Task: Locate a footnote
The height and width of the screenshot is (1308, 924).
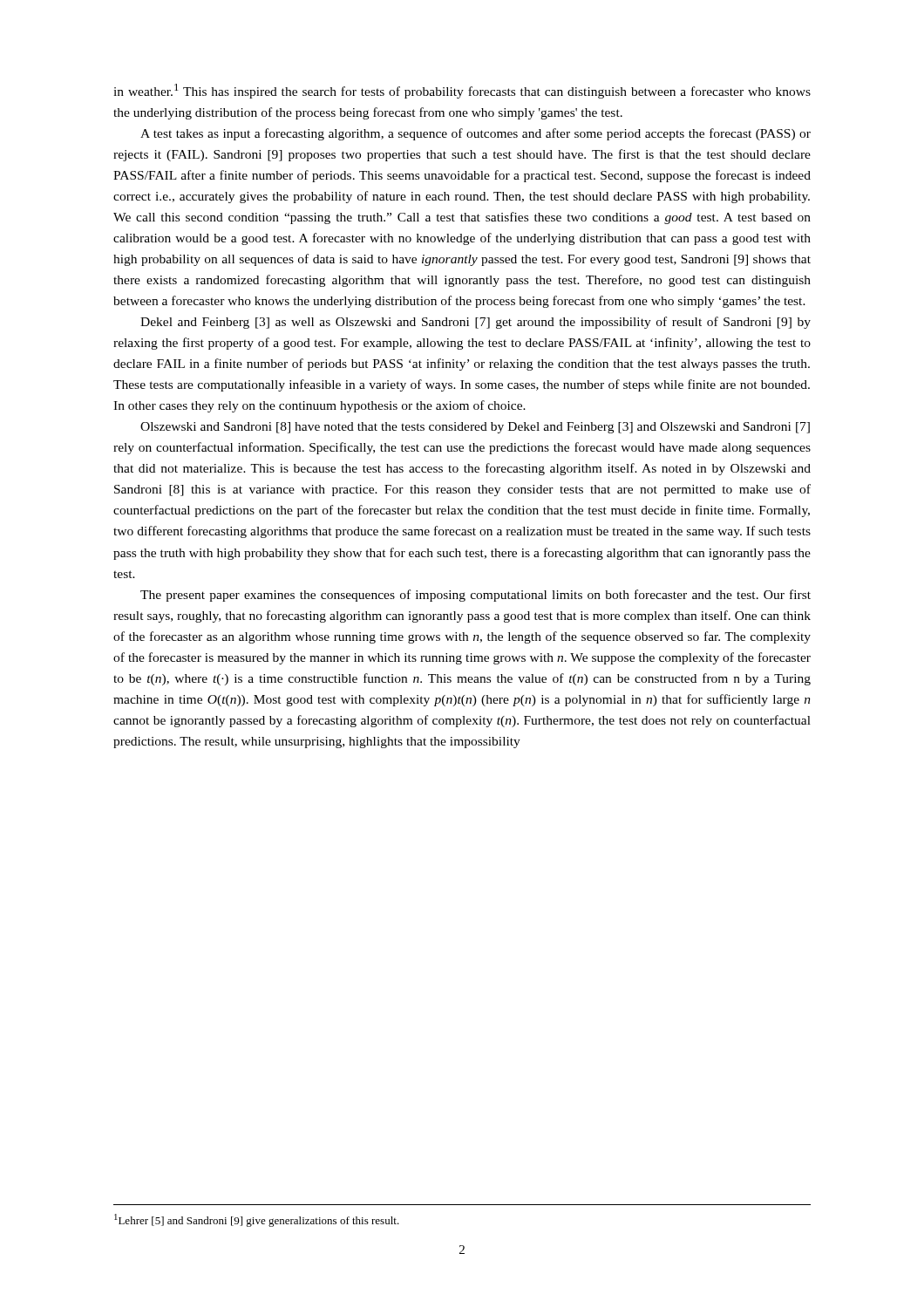Action: tap(462, 1220)
